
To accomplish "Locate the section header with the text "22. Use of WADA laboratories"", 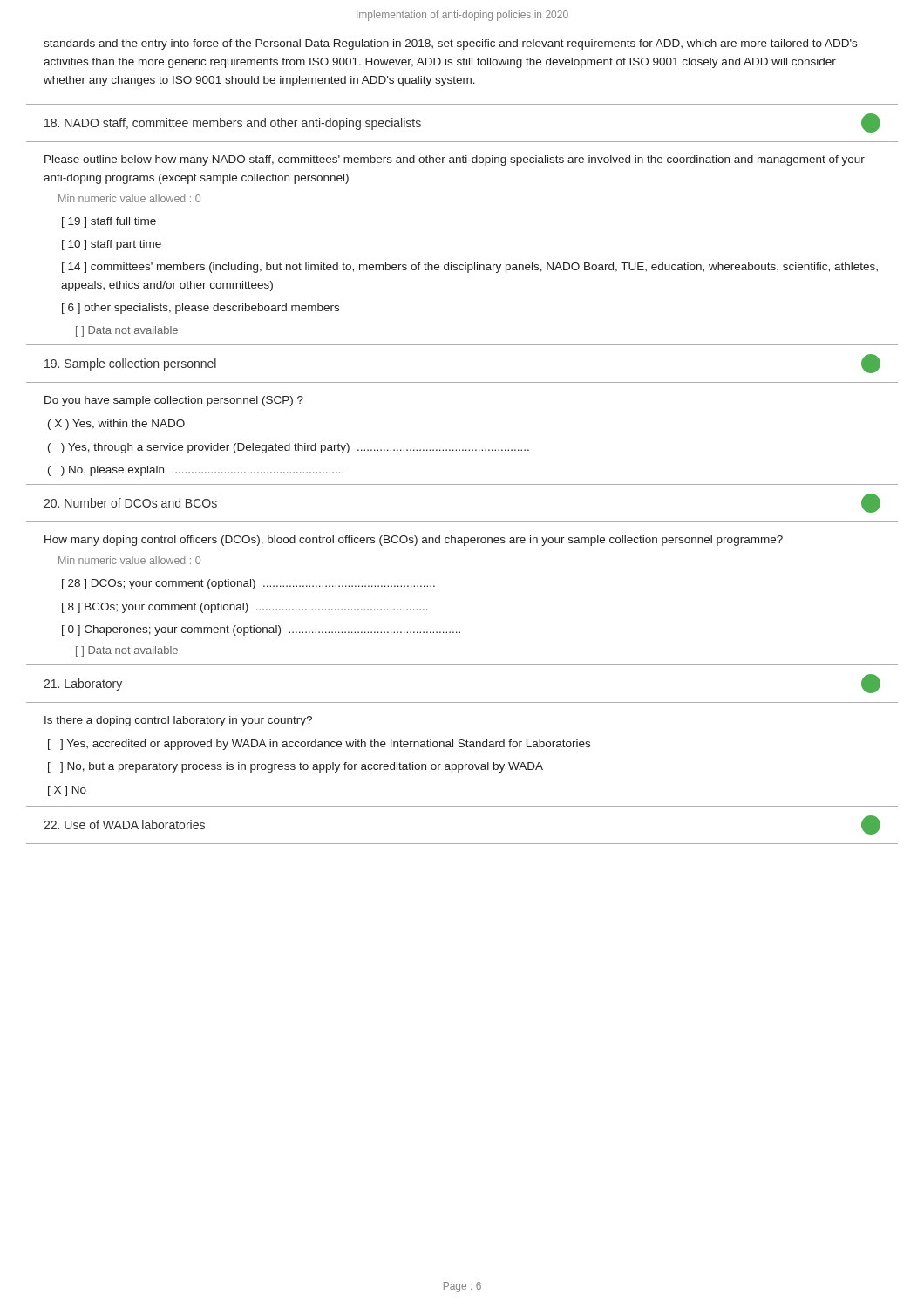I will 129,824.
